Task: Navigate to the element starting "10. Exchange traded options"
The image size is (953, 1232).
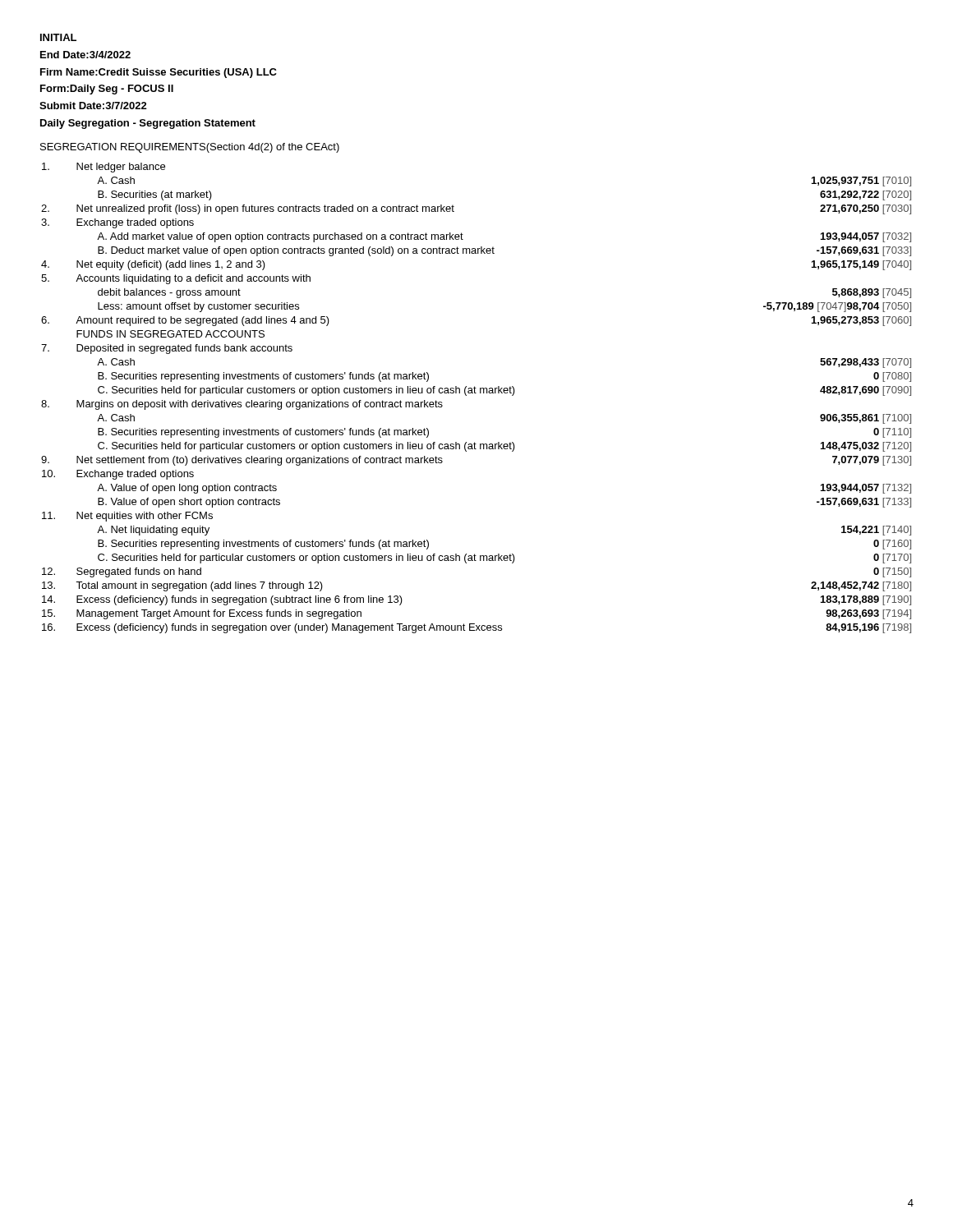Action: pyautogui.click(x=118, y=475)
